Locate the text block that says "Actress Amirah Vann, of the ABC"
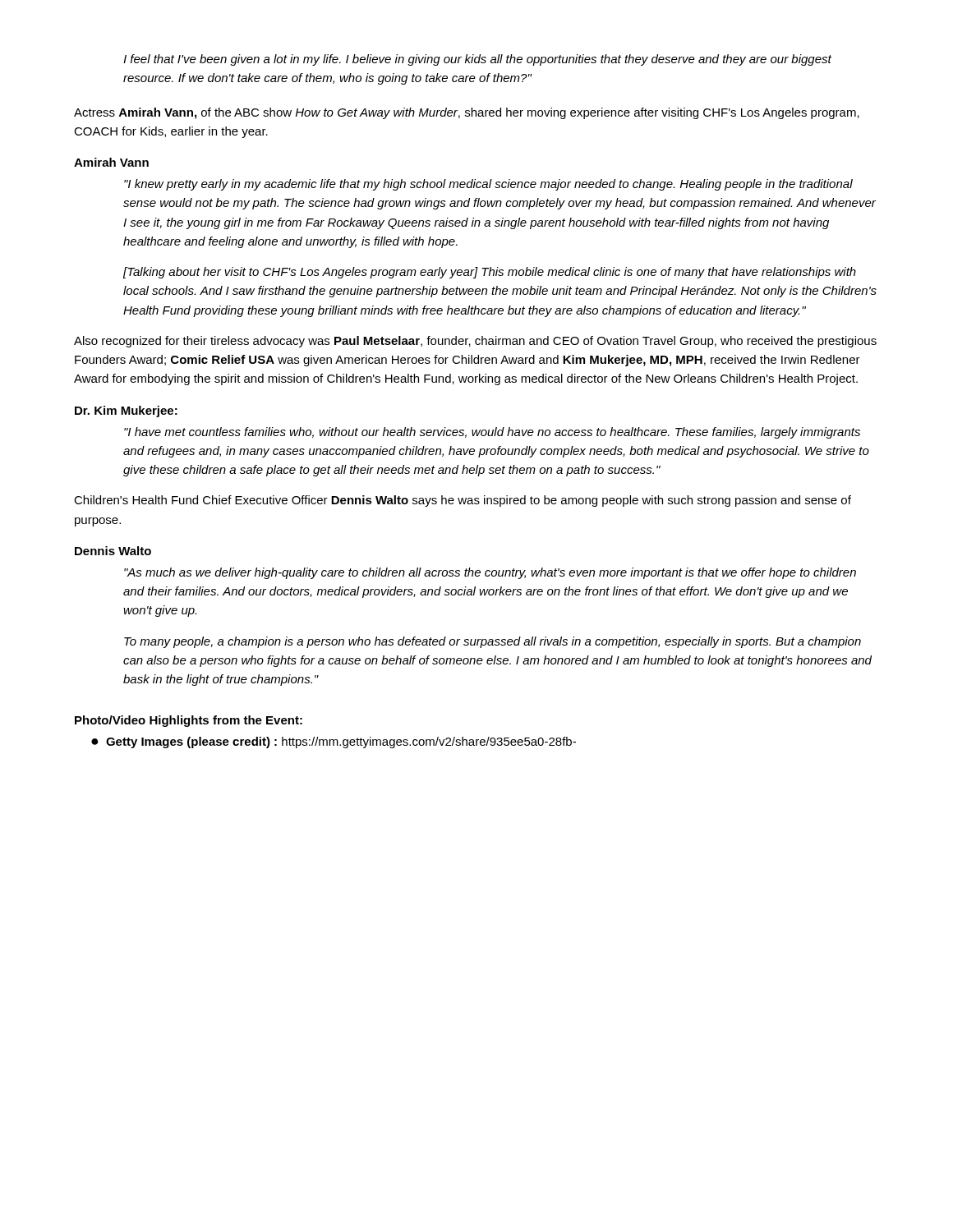 pos(467,121)
